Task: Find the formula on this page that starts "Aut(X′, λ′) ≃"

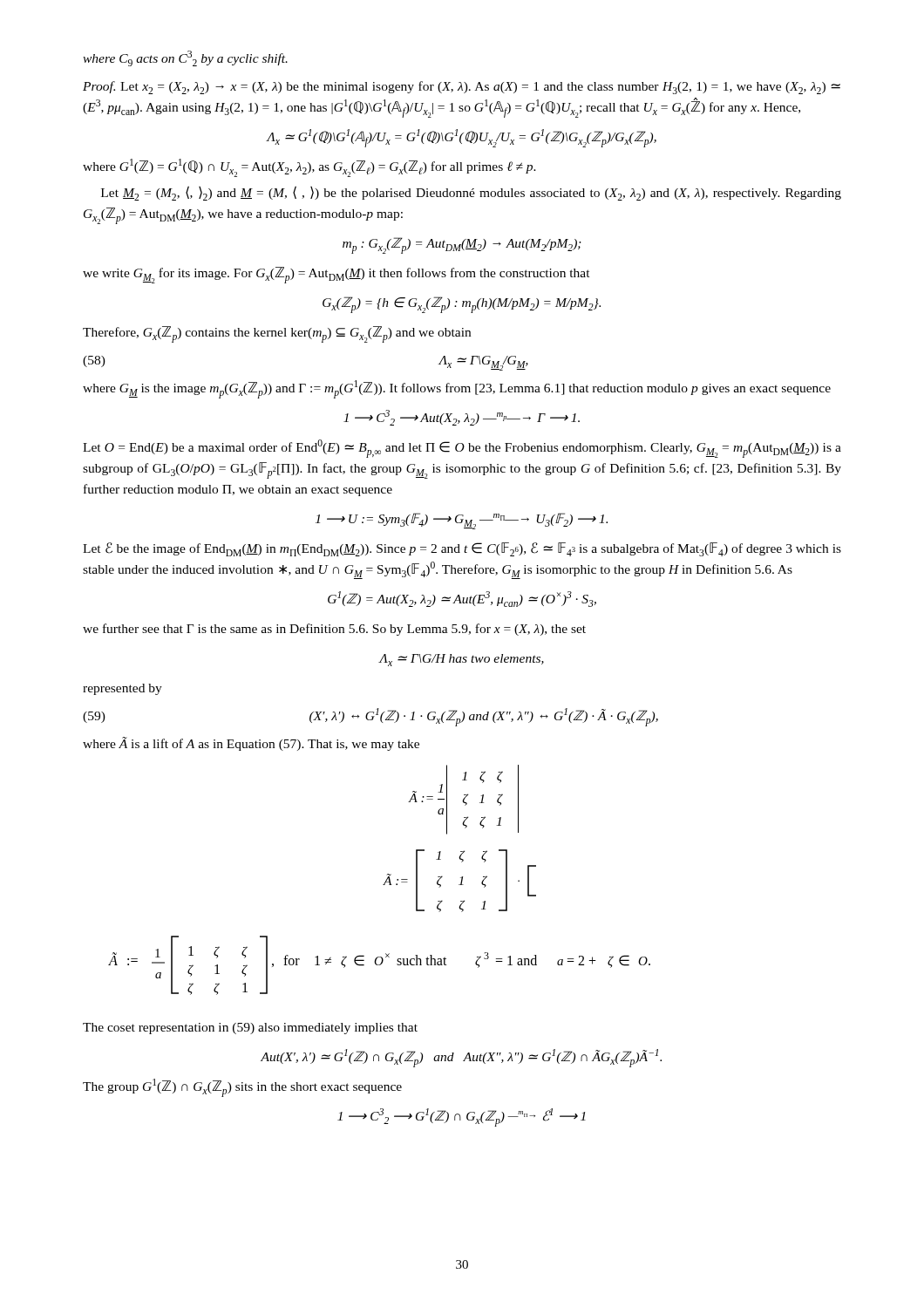Action: point(462,1057)
